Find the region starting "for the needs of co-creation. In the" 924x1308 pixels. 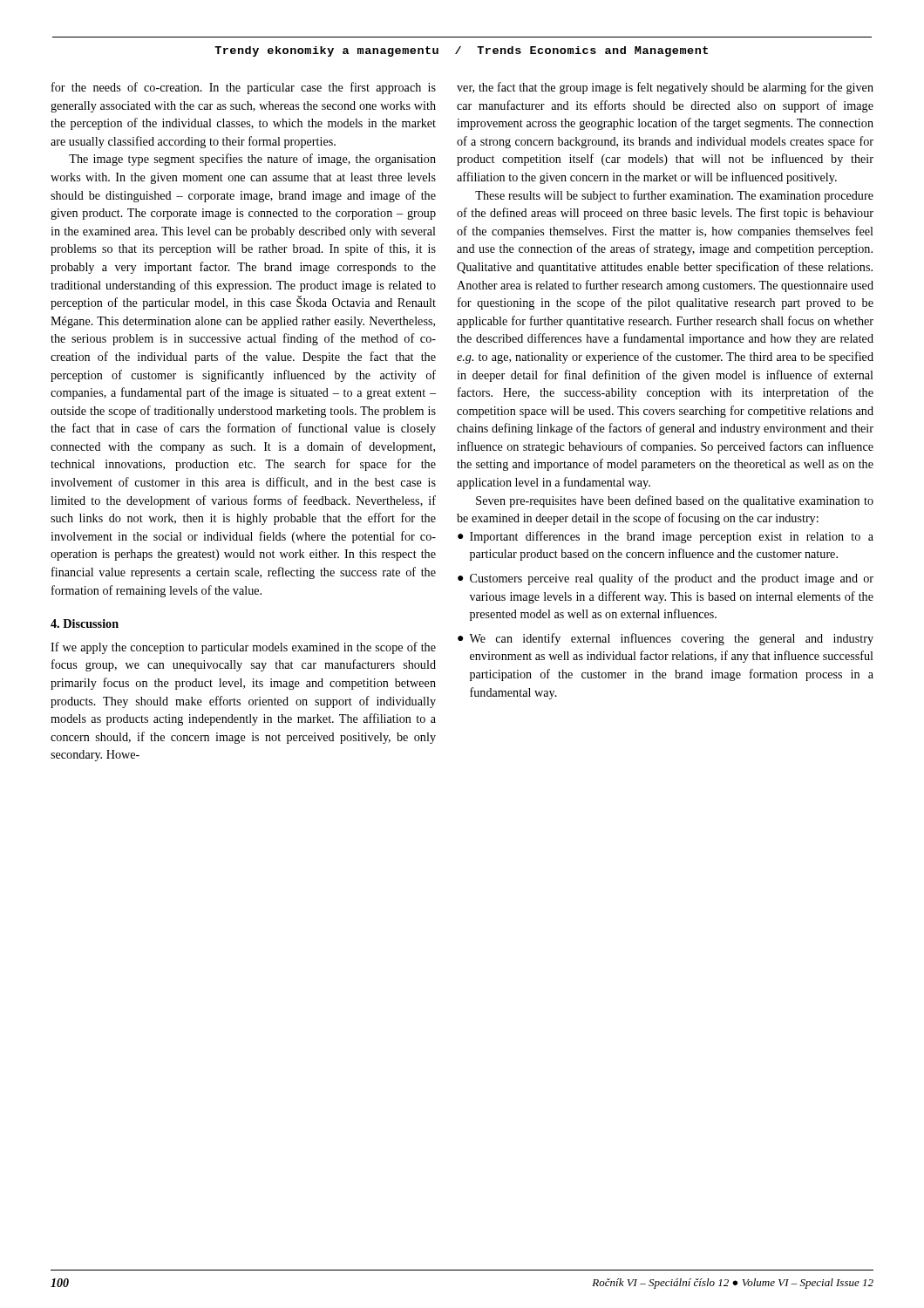click(243, 339)
